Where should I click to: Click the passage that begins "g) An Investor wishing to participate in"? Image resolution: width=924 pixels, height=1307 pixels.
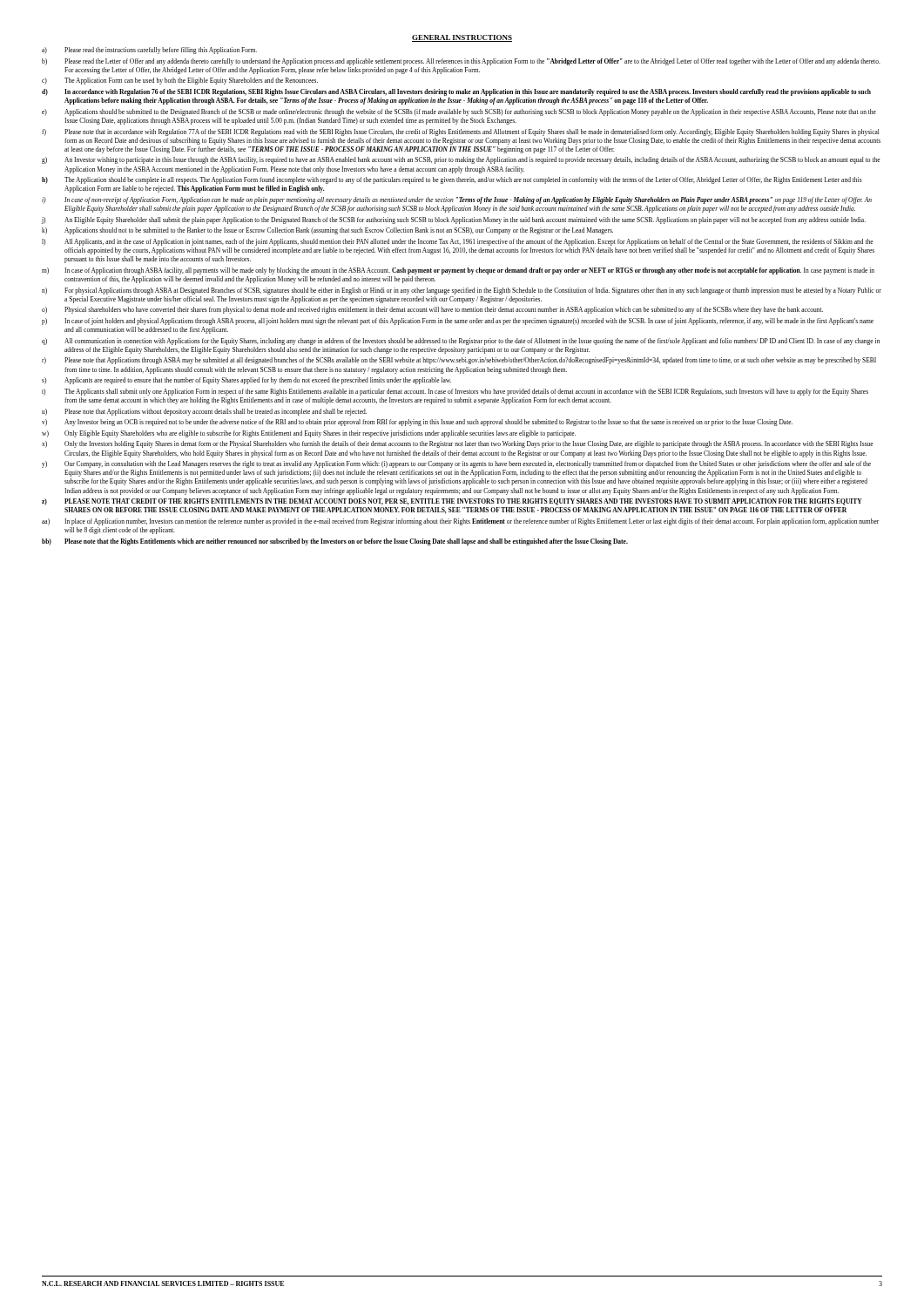[x=462, y=165]
